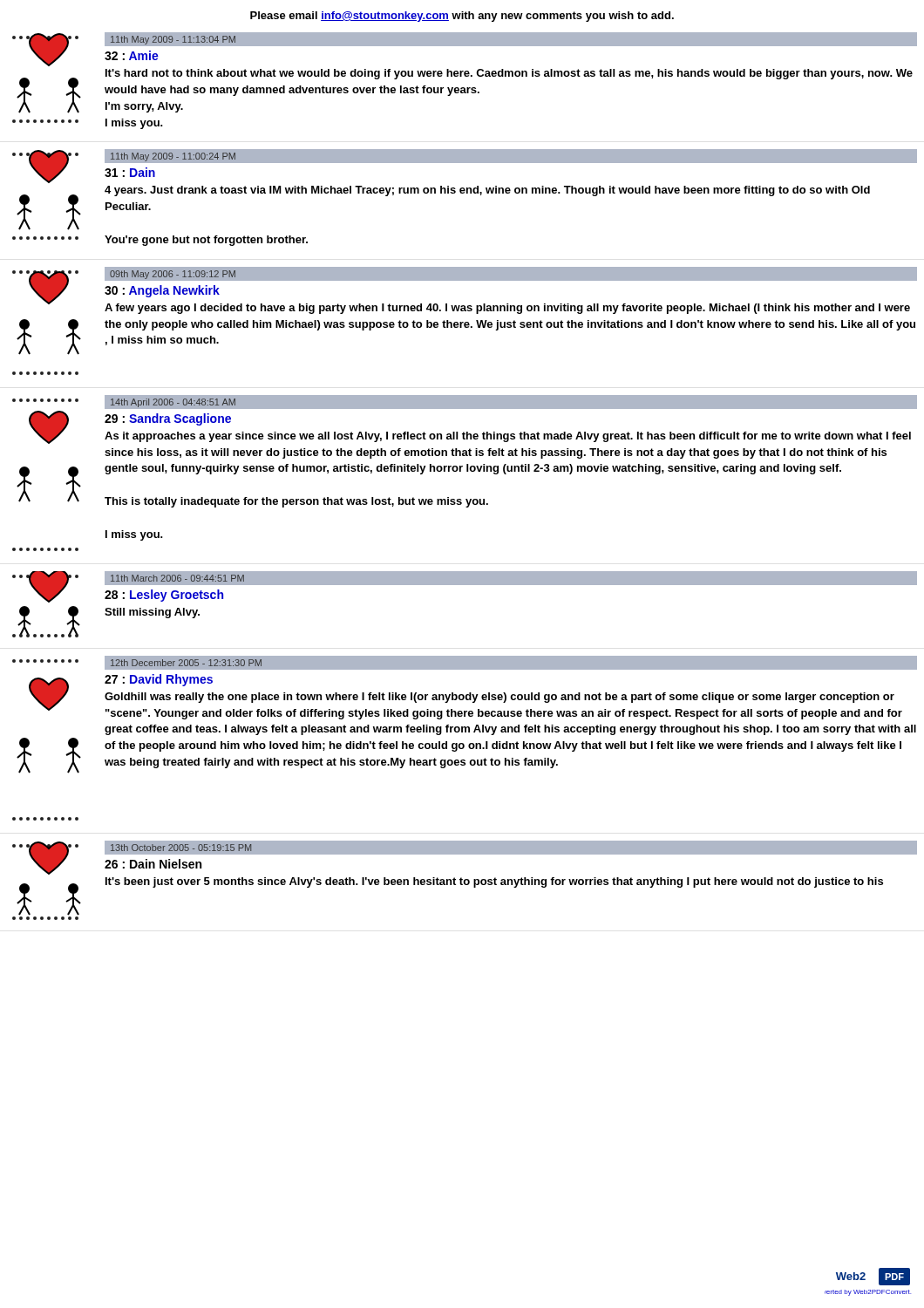
Task: Point to the block beginning "14th April 2006 -"
Action: pyautogui.click(x=462, y=475)
